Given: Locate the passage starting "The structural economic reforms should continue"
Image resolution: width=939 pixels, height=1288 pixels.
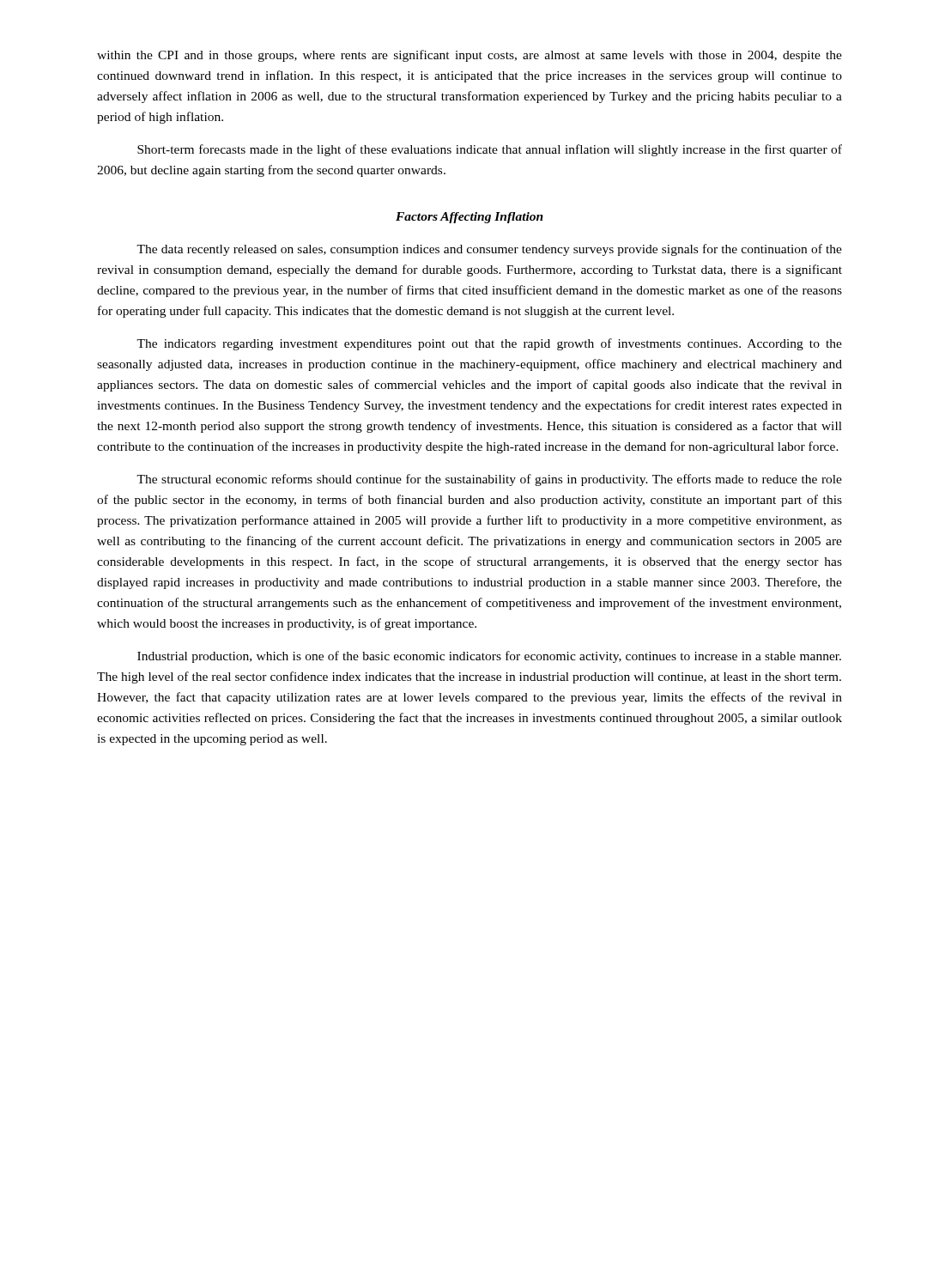Looking at the screenshot, I should tap(470, 552).
